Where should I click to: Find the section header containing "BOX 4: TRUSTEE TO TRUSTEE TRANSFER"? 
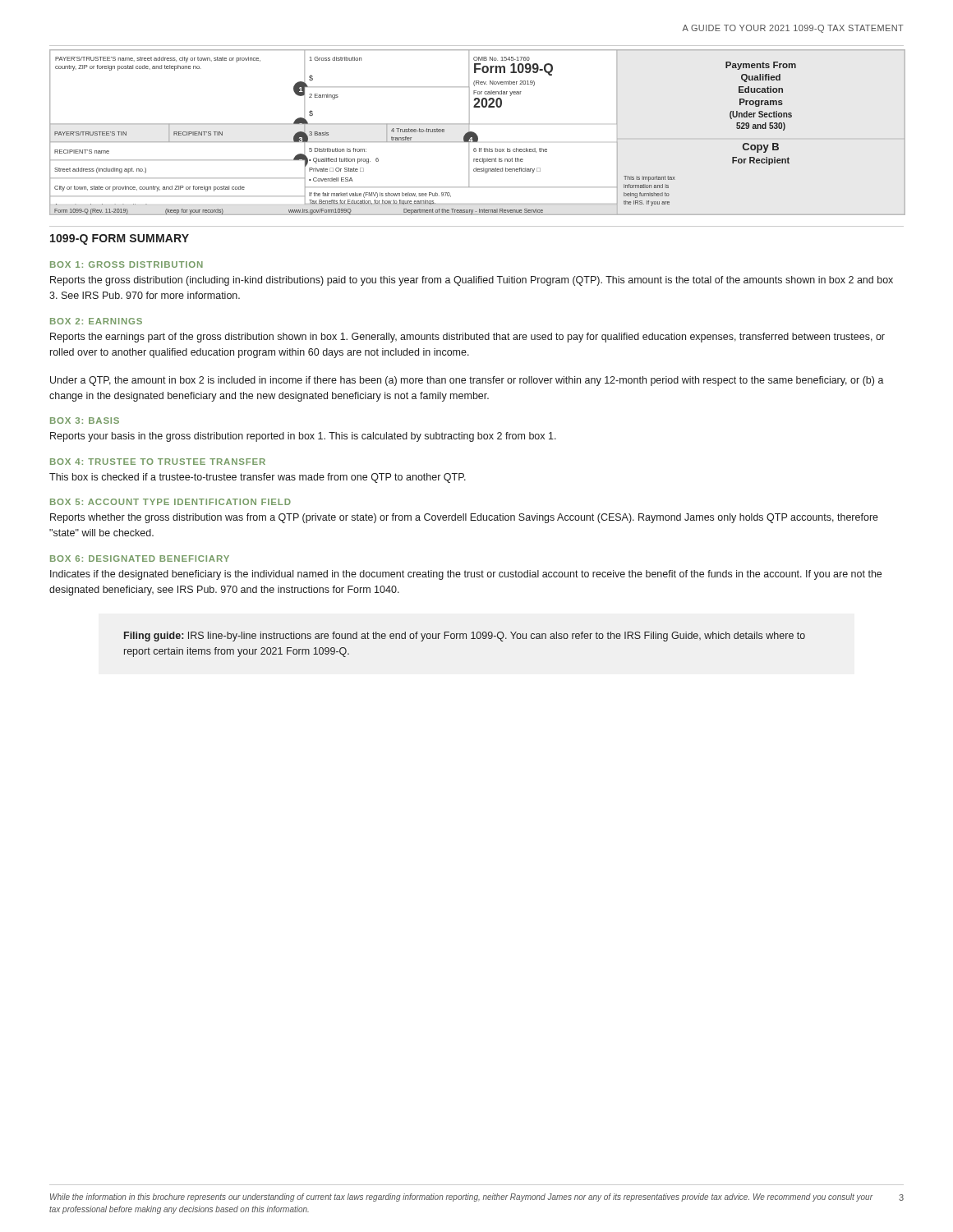[x=158, y=461]
